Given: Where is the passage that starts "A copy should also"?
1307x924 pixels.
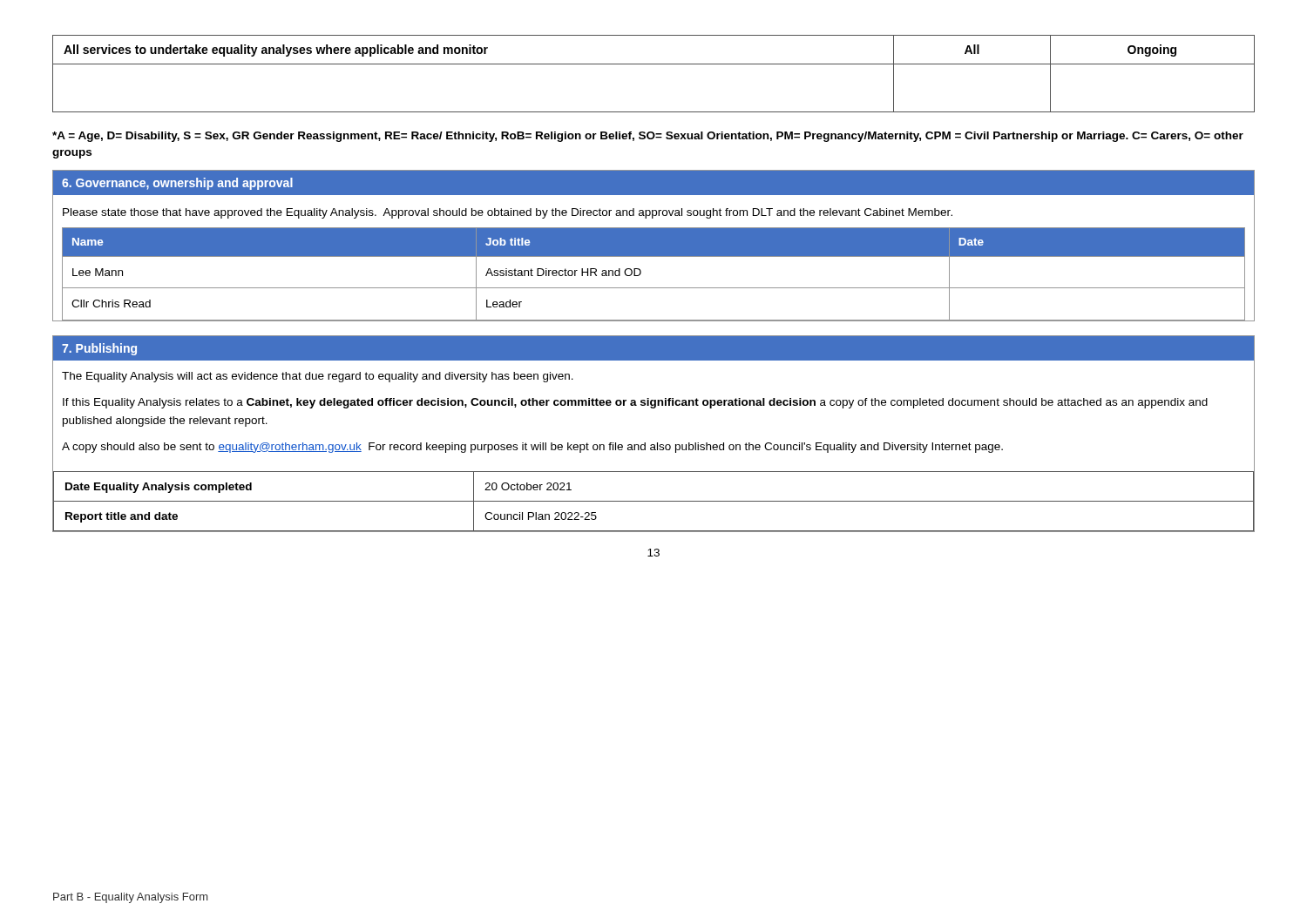Looking at the screenshot, I should pyautogui.click(x=533, y=446).
